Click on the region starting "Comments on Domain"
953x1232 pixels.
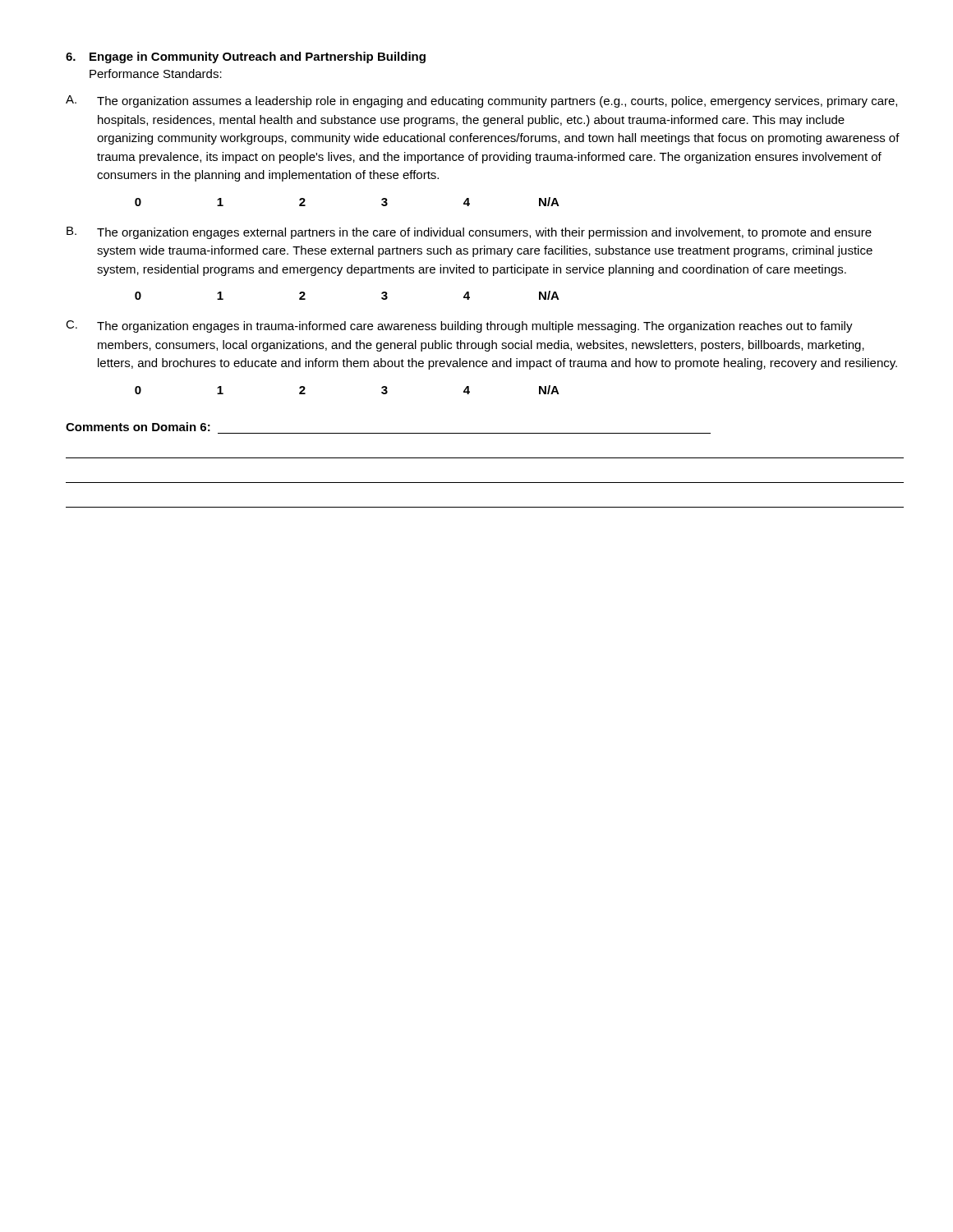click(388, 426)
